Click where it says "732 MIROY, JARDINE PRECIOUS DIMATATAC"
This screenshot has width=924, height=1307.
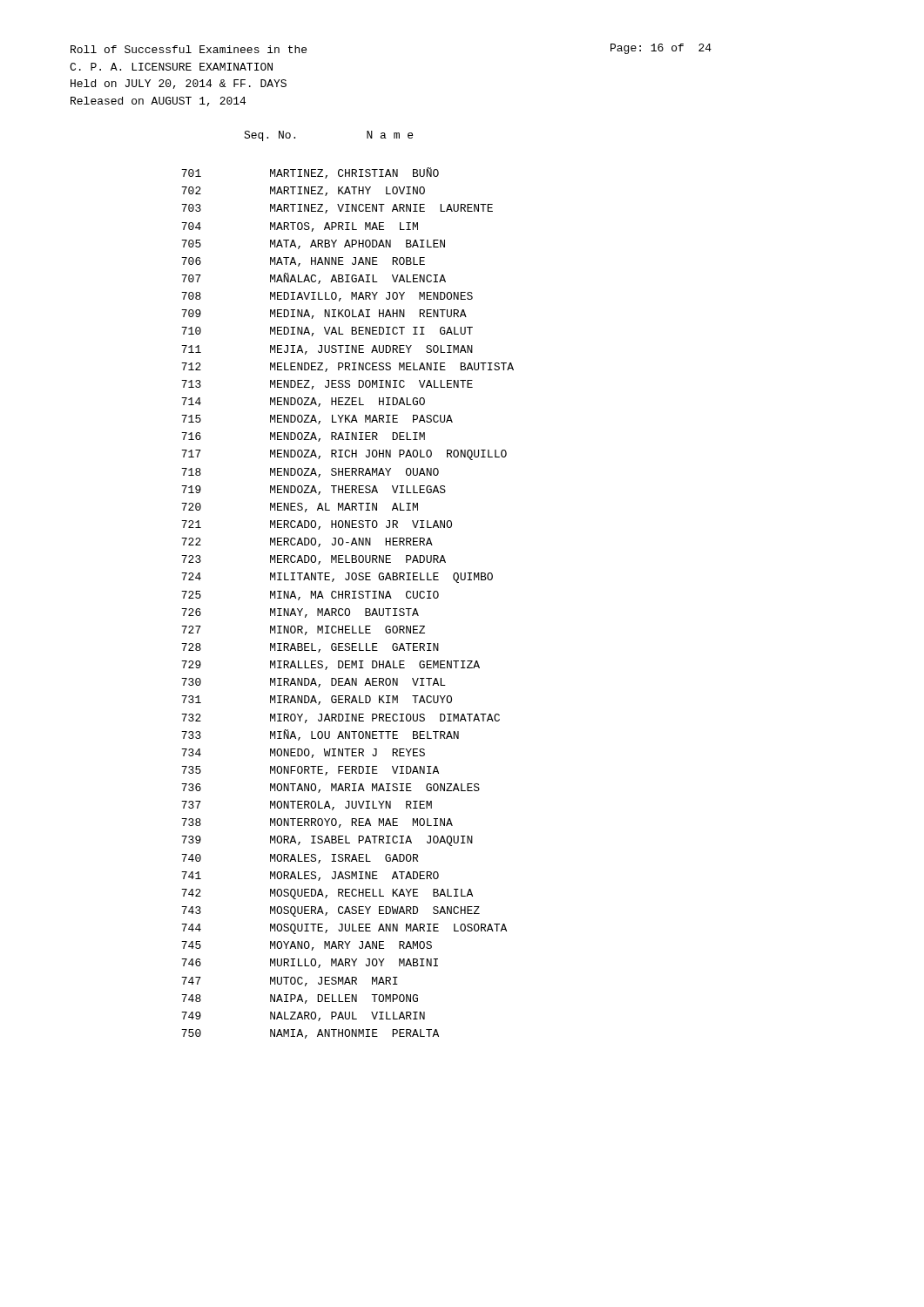(337, 718)
